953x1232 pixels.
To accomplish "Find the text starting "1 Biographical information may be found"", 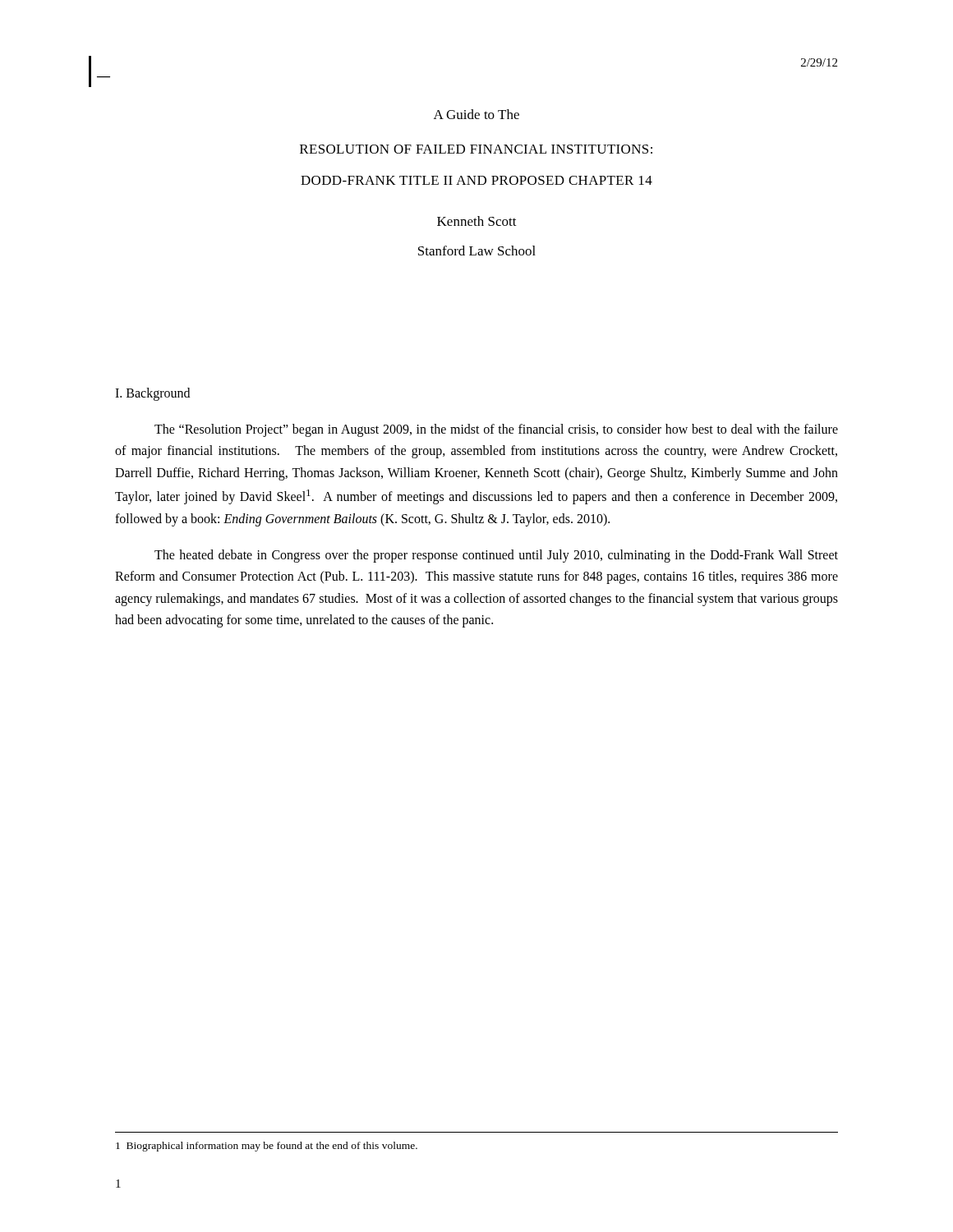I will (x=314, y=1146).
